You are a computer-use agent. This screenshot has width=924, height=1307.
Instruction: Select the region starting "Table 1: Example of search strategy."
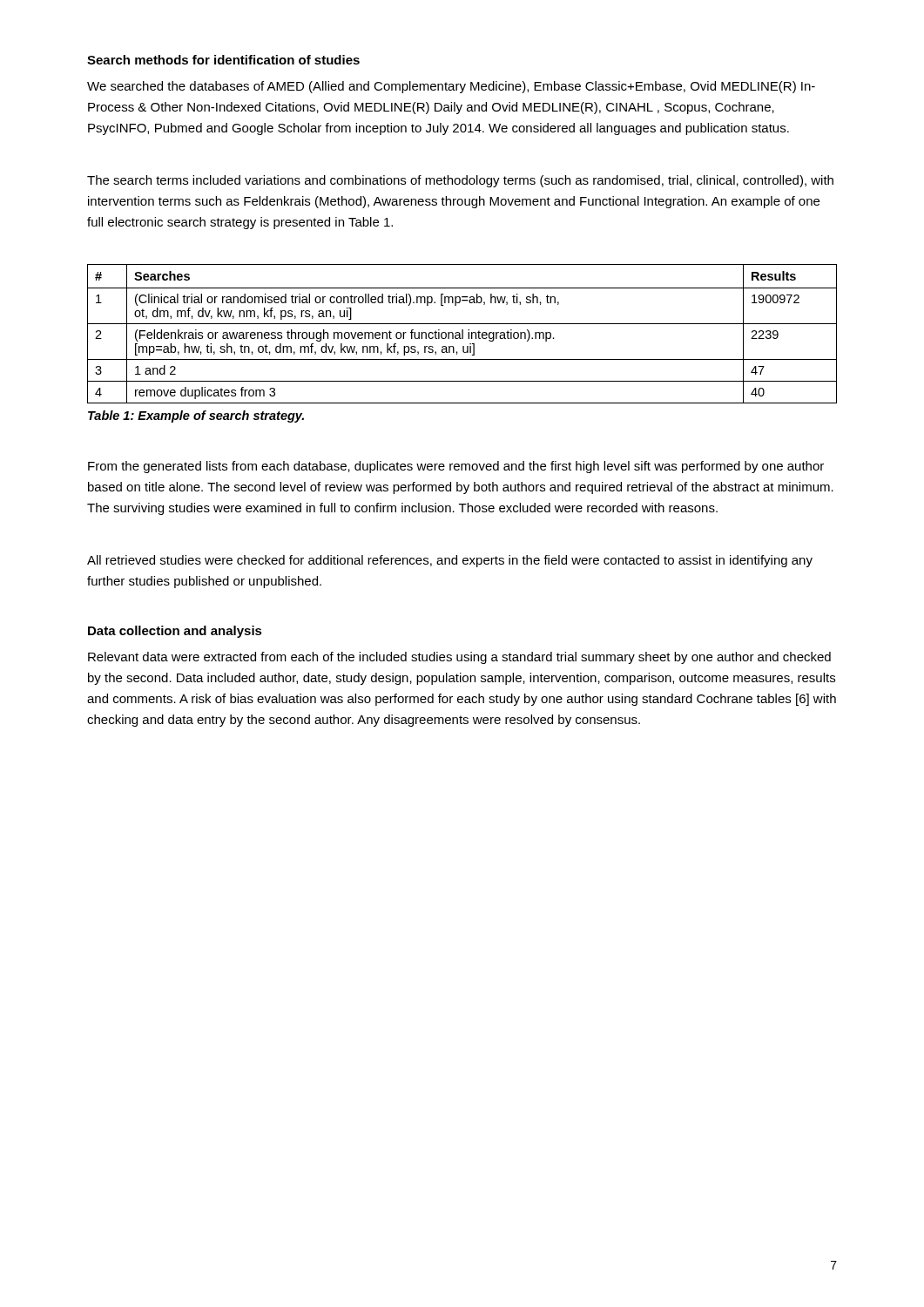(x=196, y=416)
